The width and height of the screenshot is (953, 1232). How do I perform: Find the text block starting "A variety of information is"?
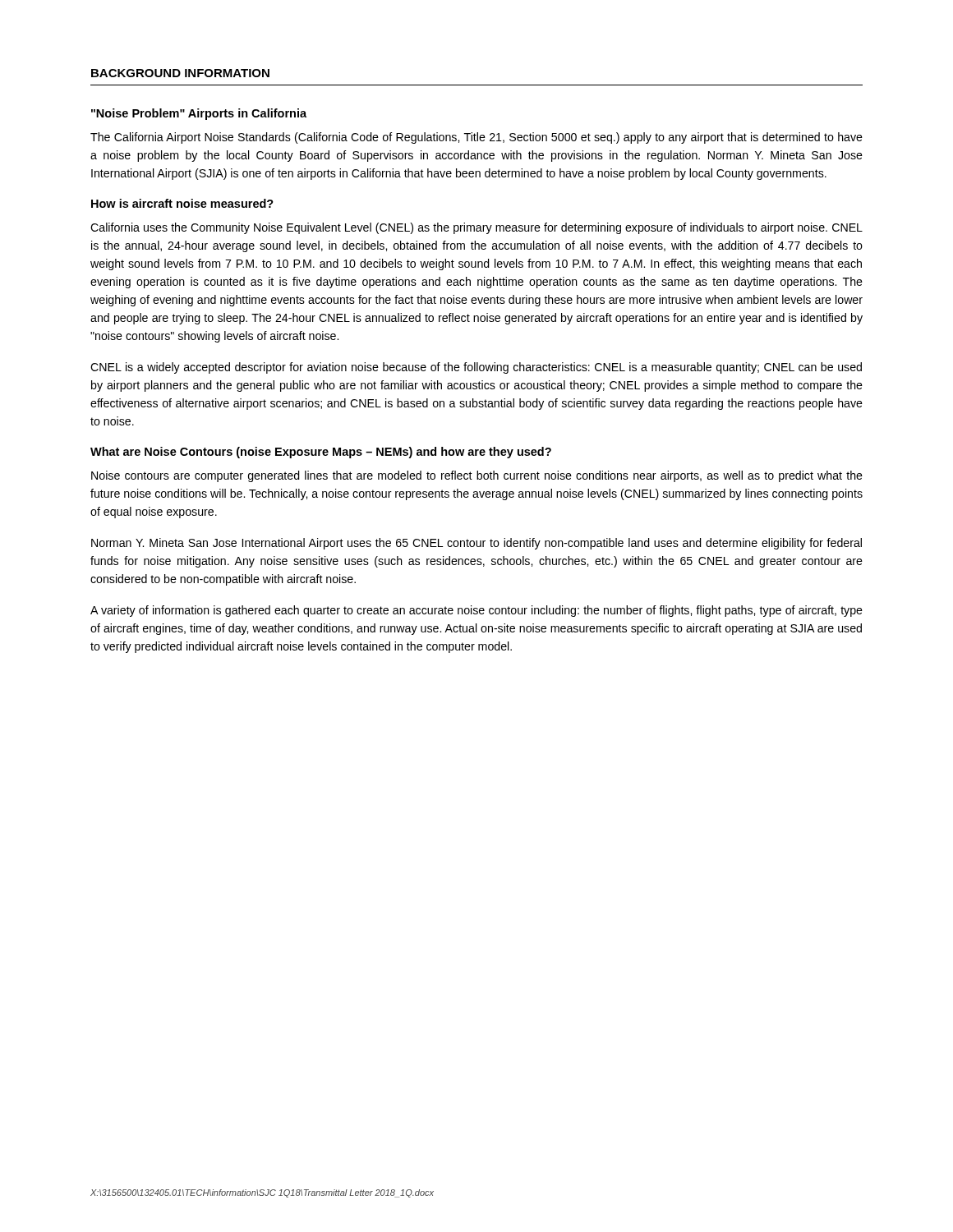(476, 628)
